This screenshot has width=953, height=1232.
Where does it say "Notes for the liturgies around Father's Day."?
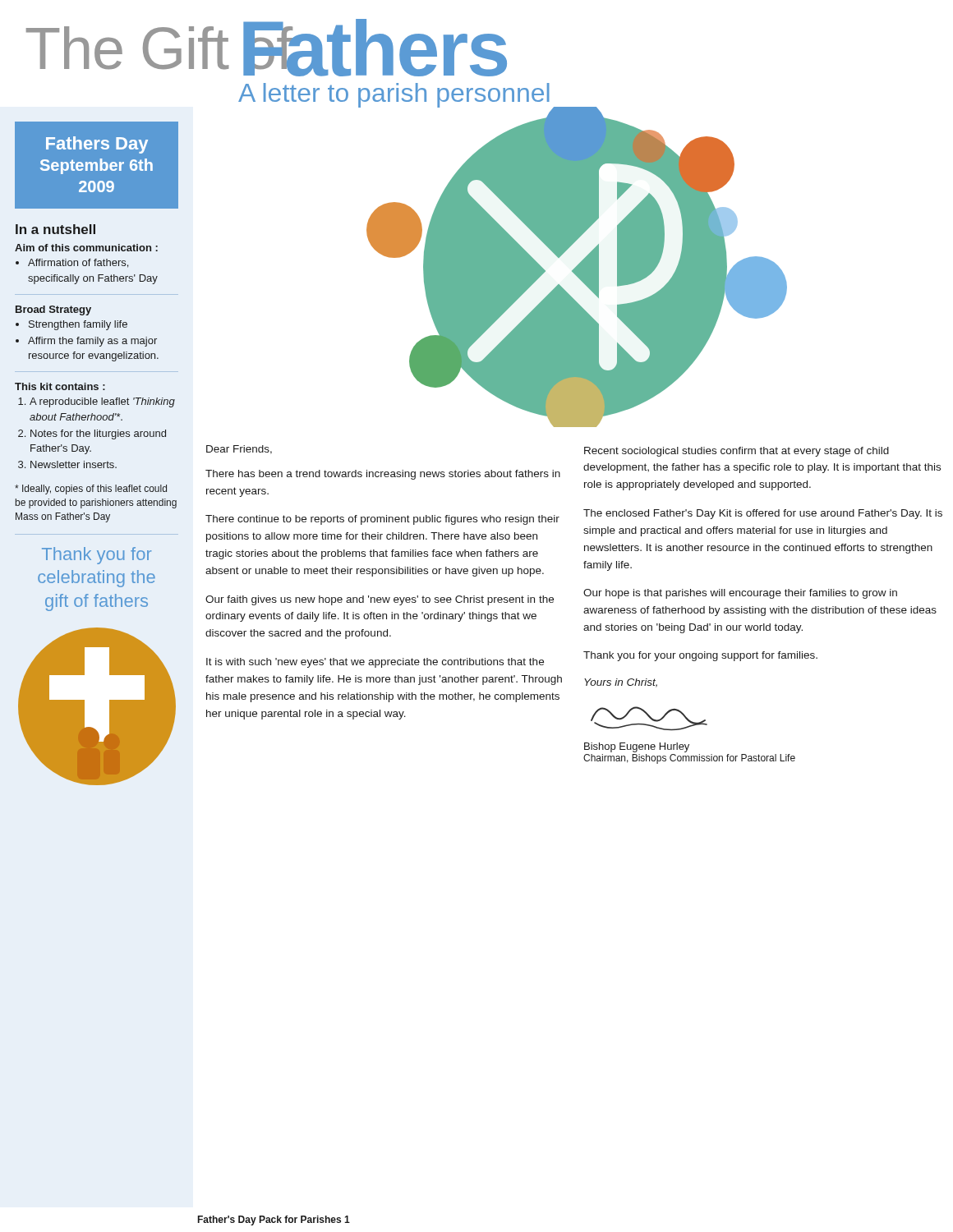tap(97, 441)
